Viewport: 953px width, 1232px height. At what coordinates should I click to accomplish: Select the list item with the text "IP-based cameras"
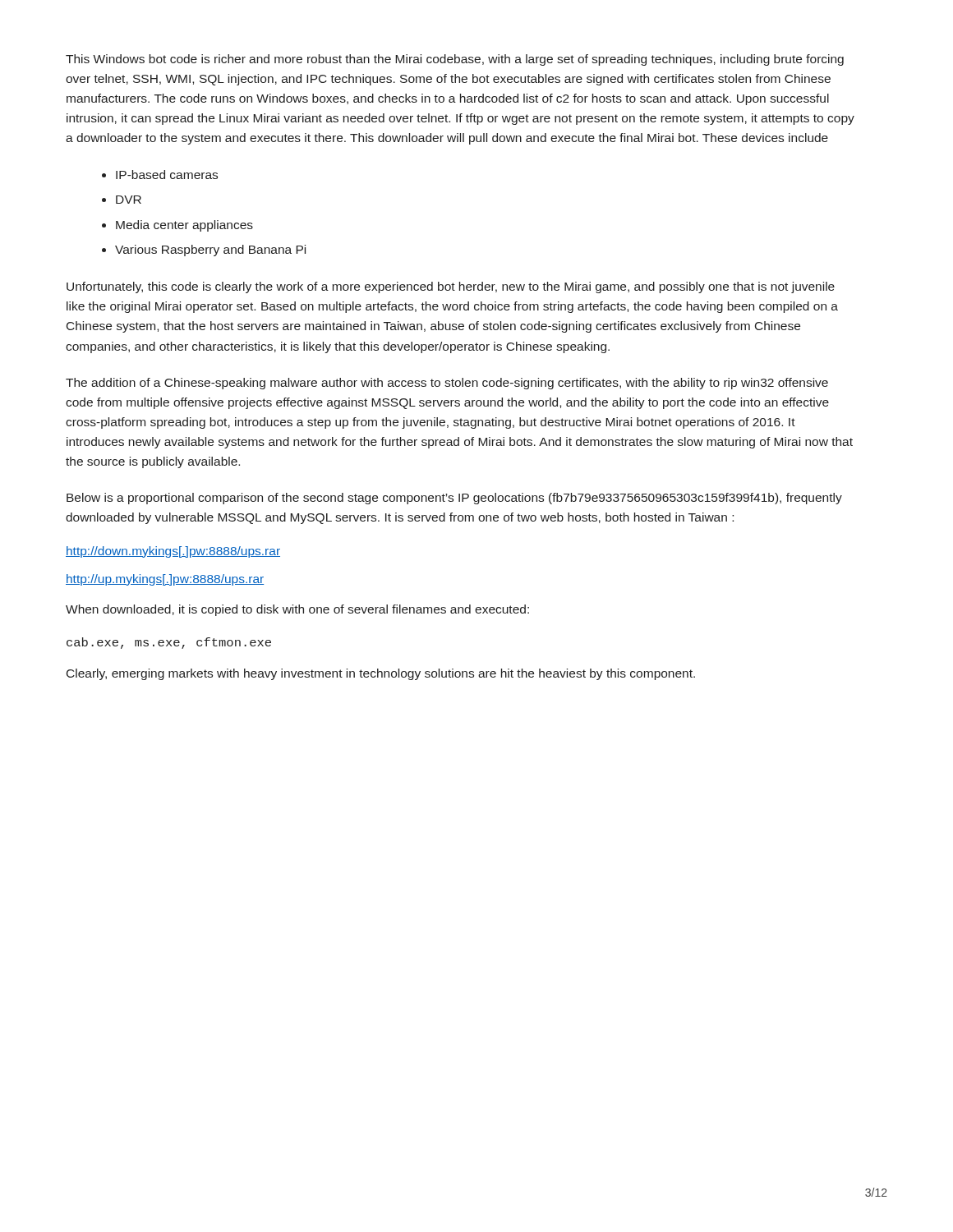point(167,175)
